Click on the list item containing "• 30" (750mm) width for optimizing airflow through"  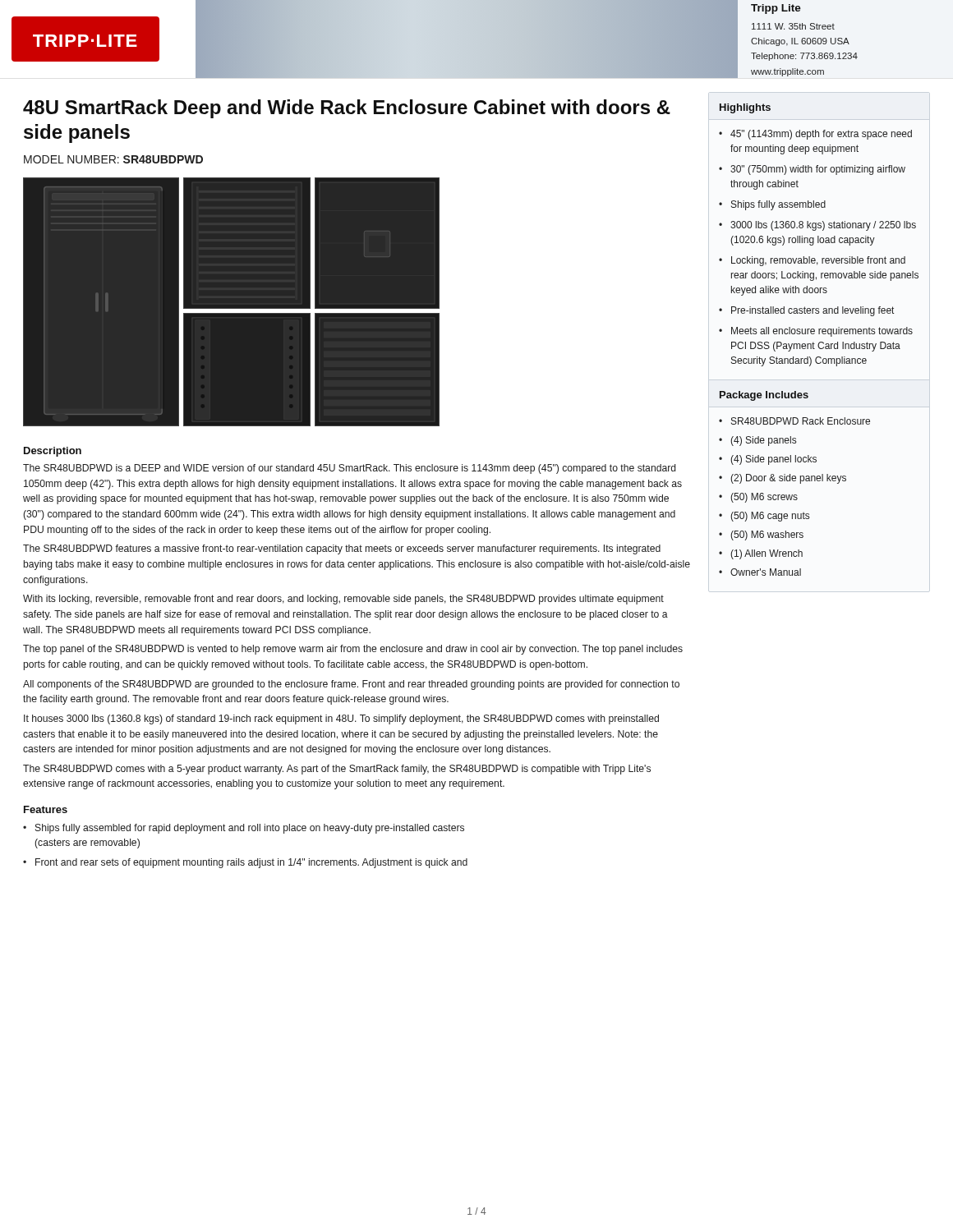pos(812,176)
